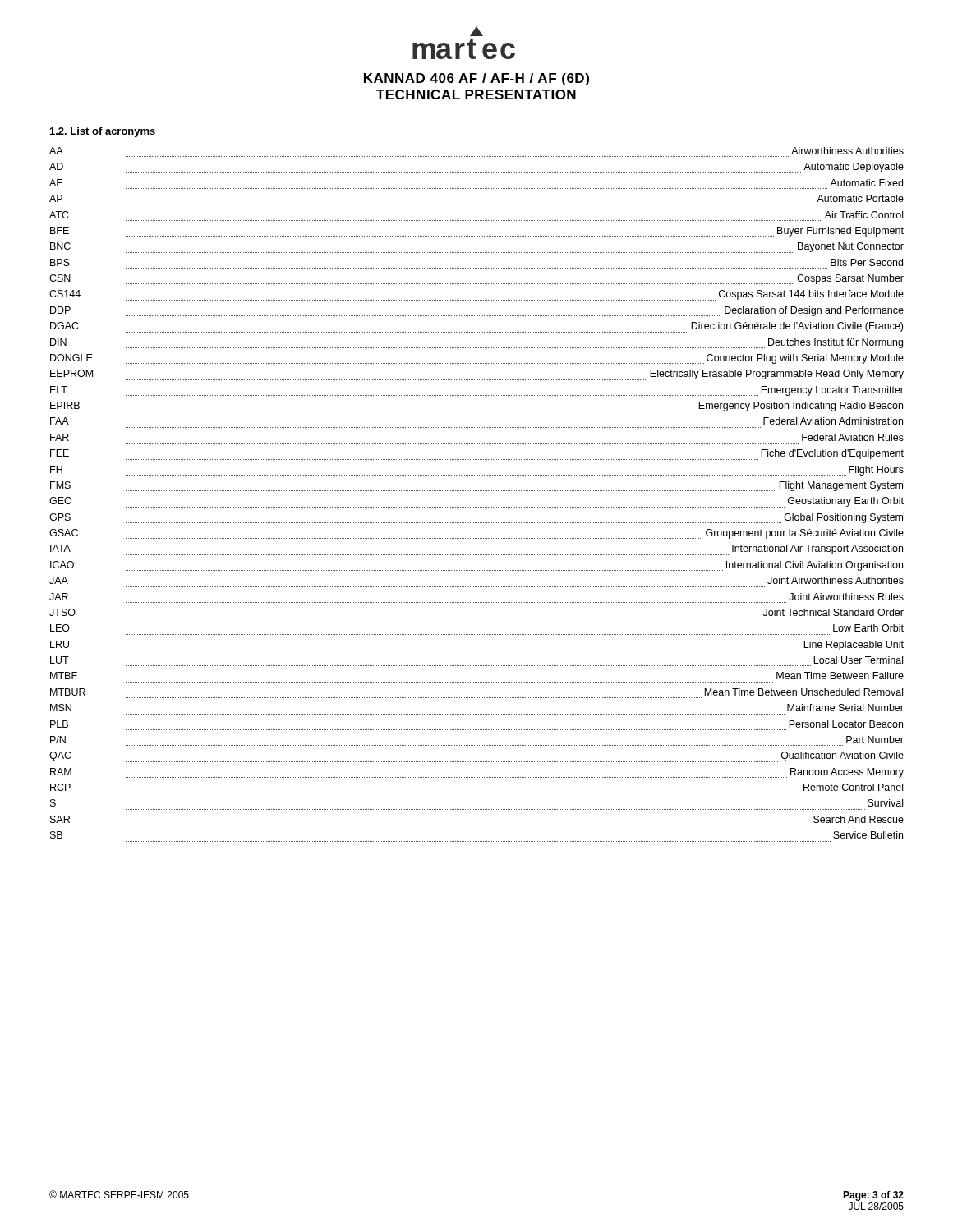
Task: Navigate to the element starting "BNCBayonet Nut Connector"
Action: [x=476, y=247]
